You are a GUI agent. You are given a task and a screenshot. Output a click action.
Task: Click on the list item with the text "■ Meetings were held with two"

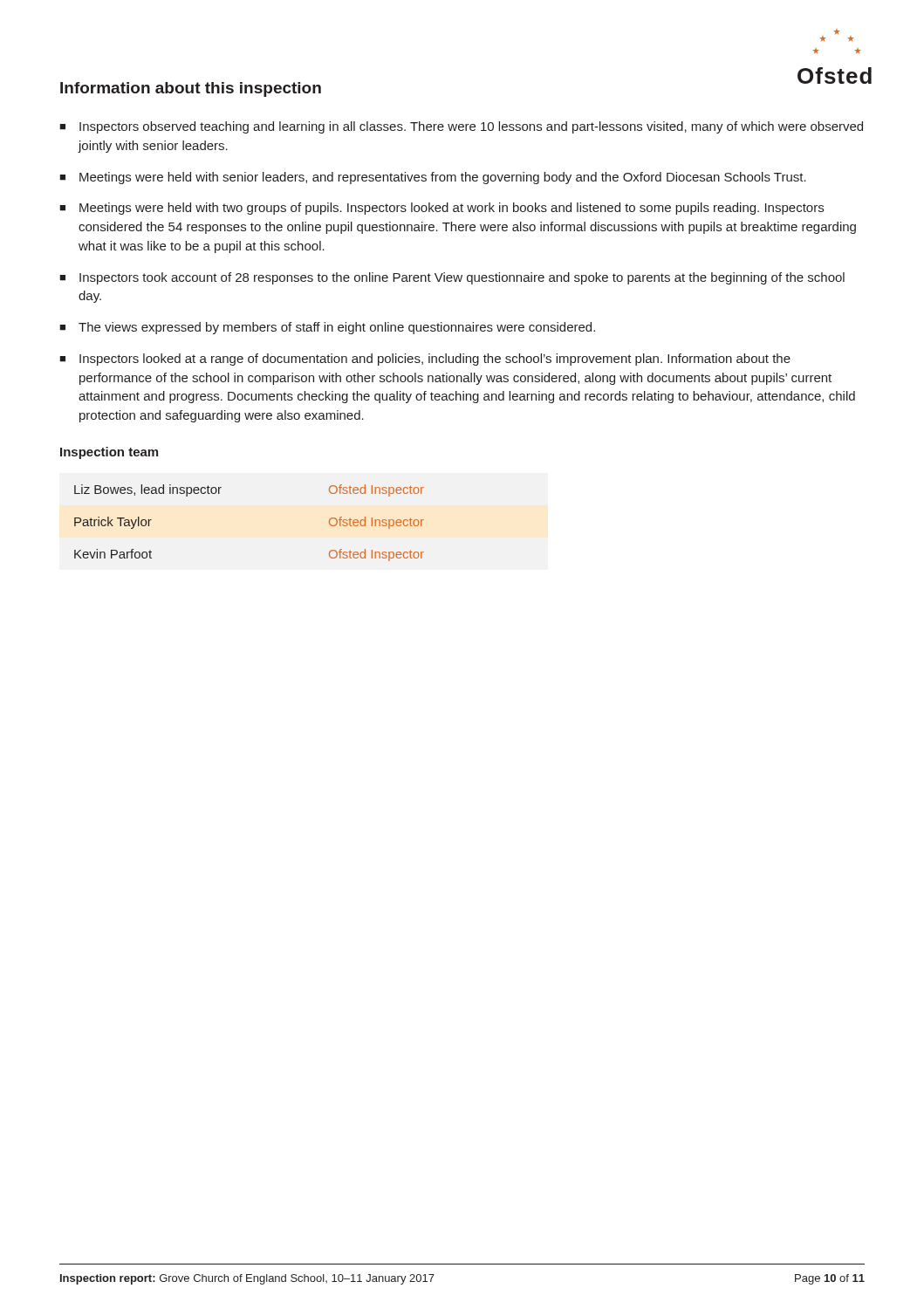(462, 227)
